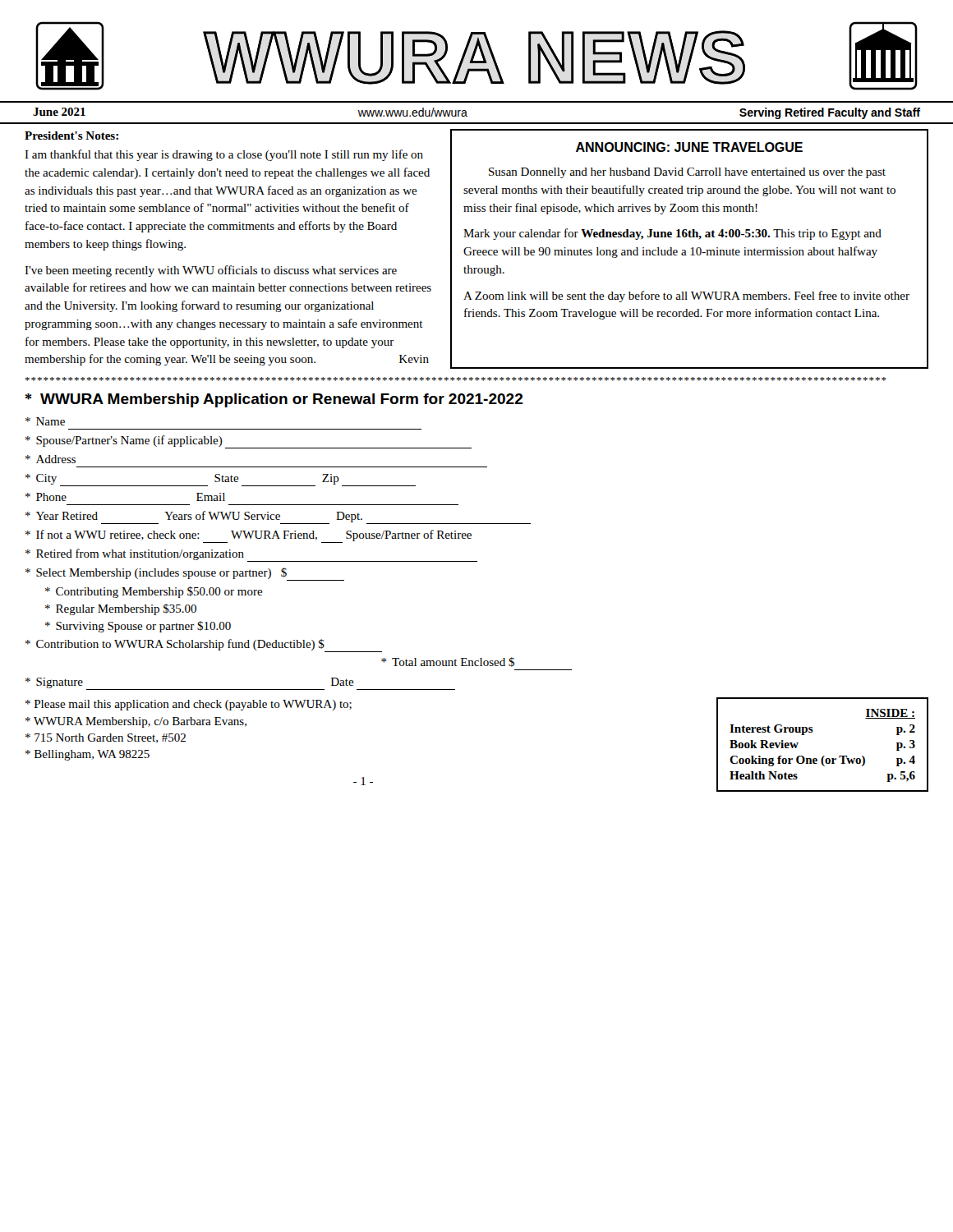Select the table that reads "p. 3"
The height and width of the screenshot is (1232, 953).
click(x=822, y=744)
